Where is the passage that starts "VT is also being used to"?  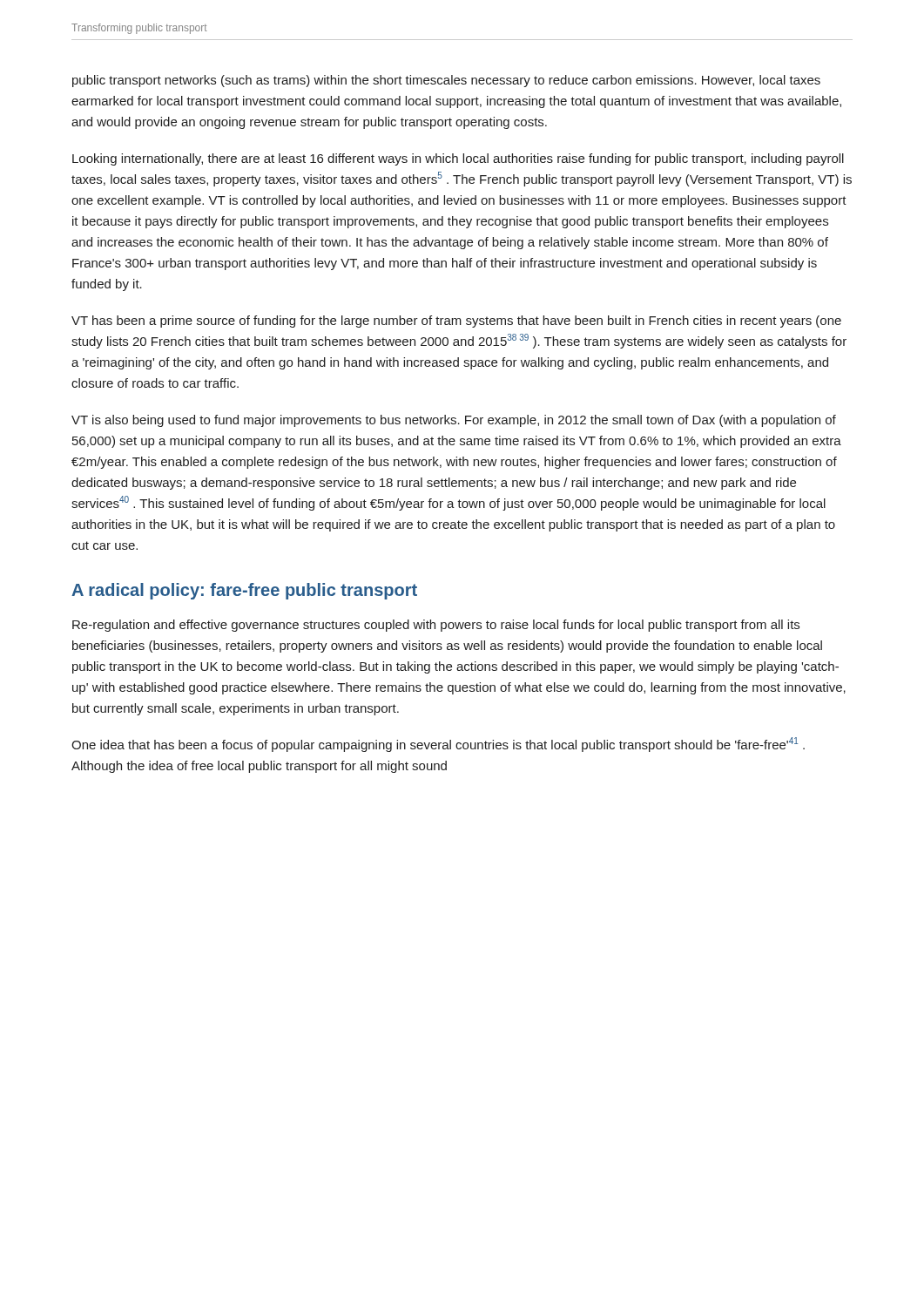click(x=456, y=482)
